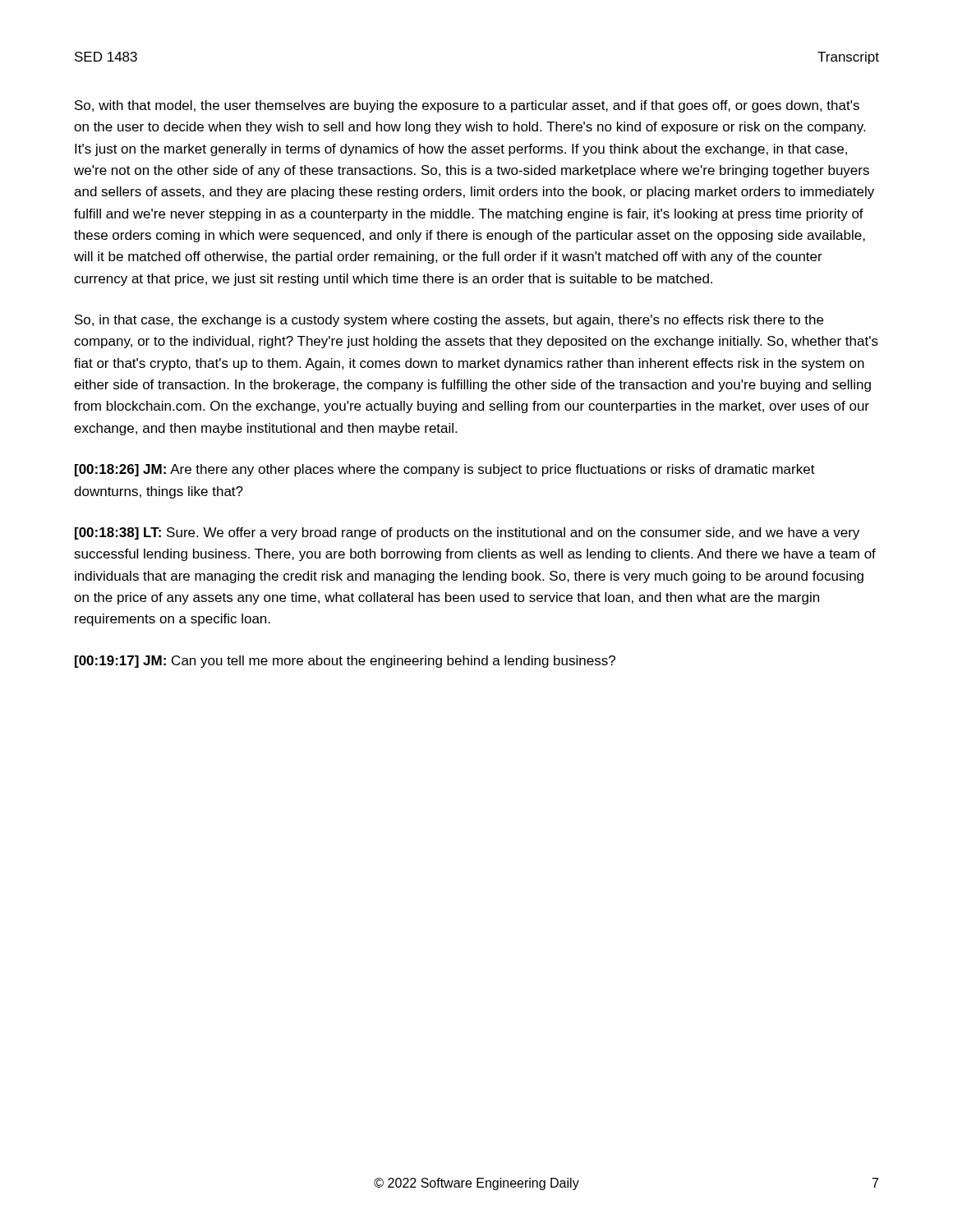This screenshot has height=1232, width=953.
Task: Navigate to the block starting "So, in that case,"
Action: (476, 374)
